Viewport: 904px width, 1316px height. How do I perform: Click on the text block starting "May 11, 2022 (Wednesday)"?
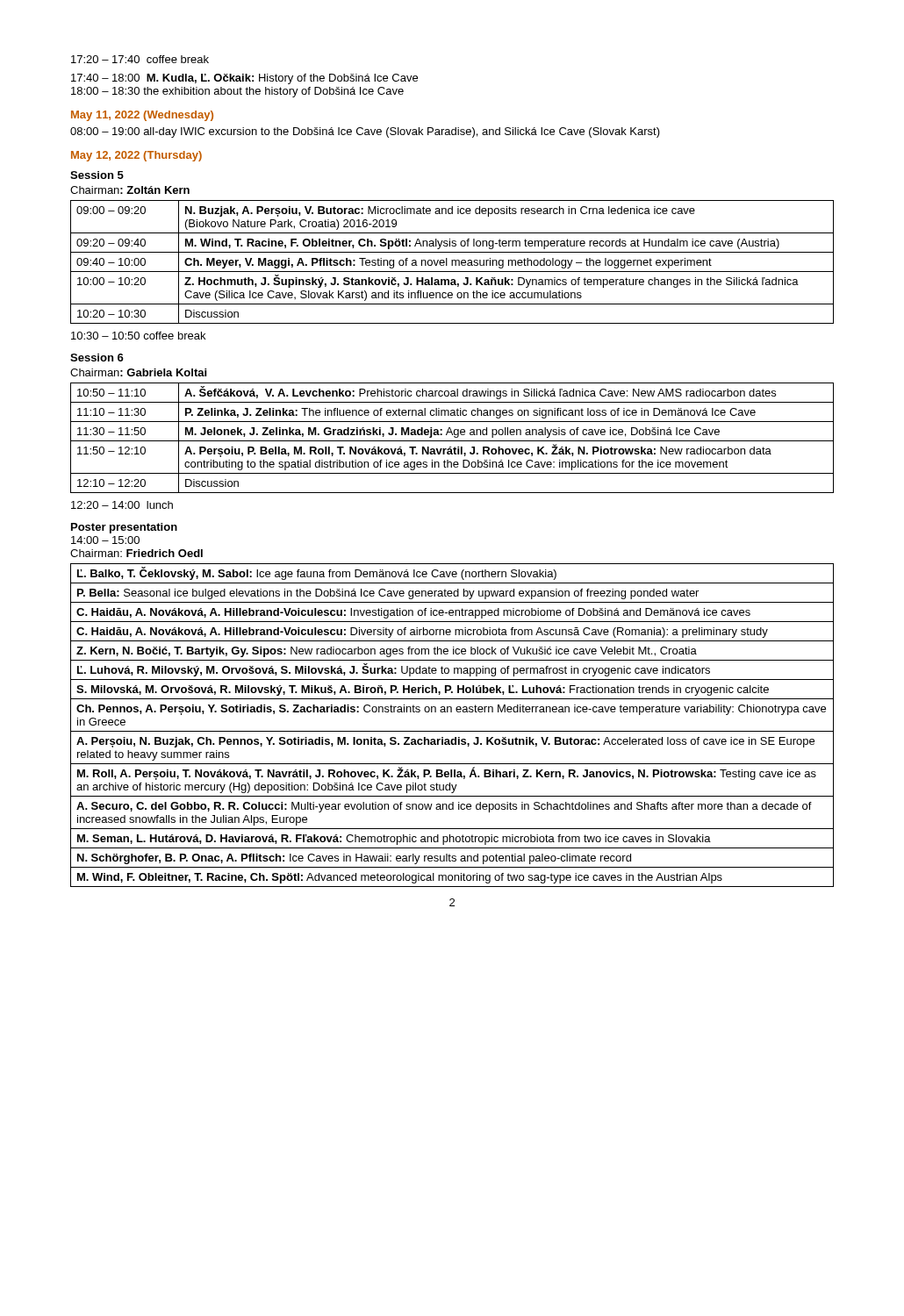point(142,114)
